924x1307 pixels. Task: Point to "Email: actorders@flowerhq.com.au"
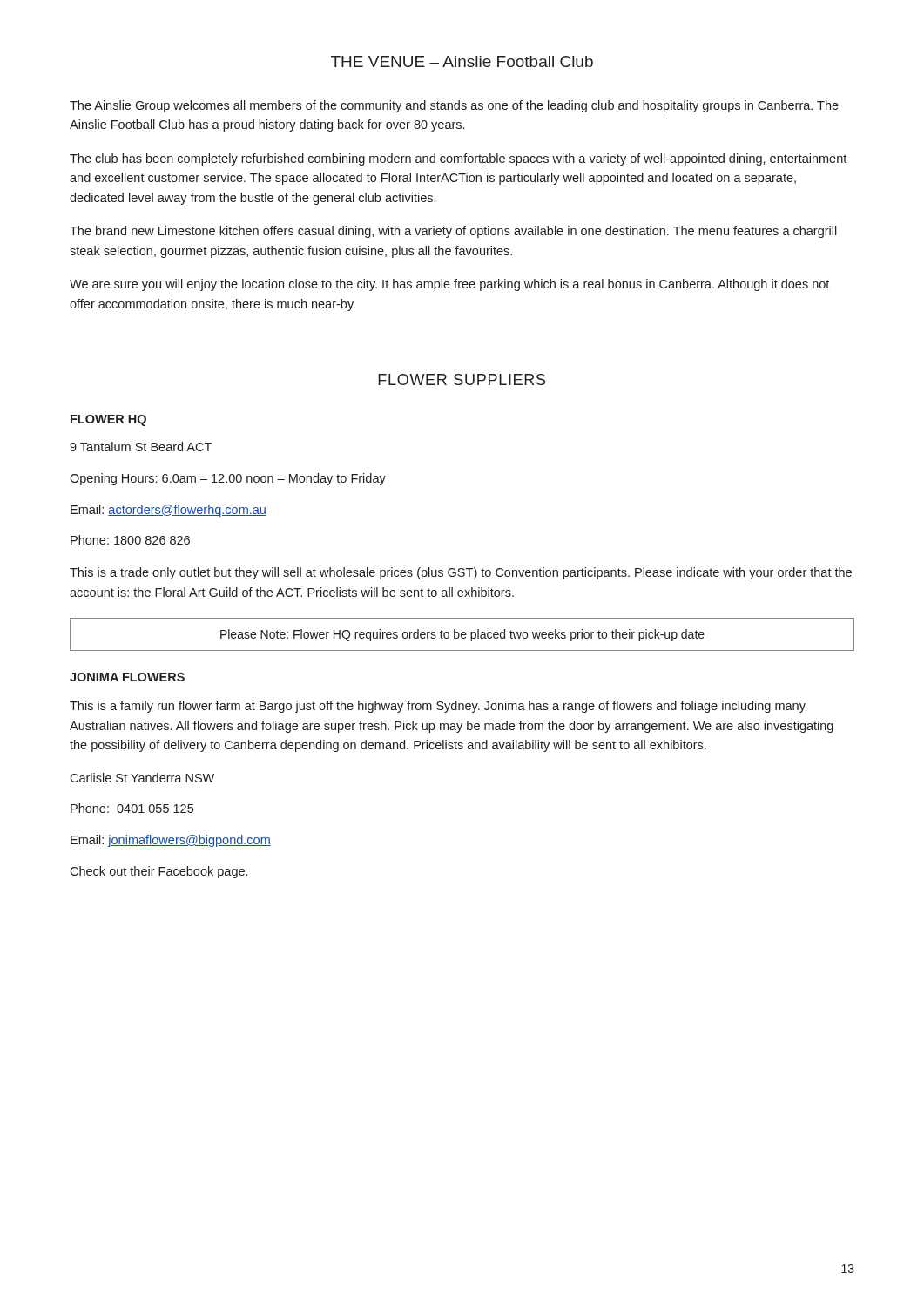point(168,509)
